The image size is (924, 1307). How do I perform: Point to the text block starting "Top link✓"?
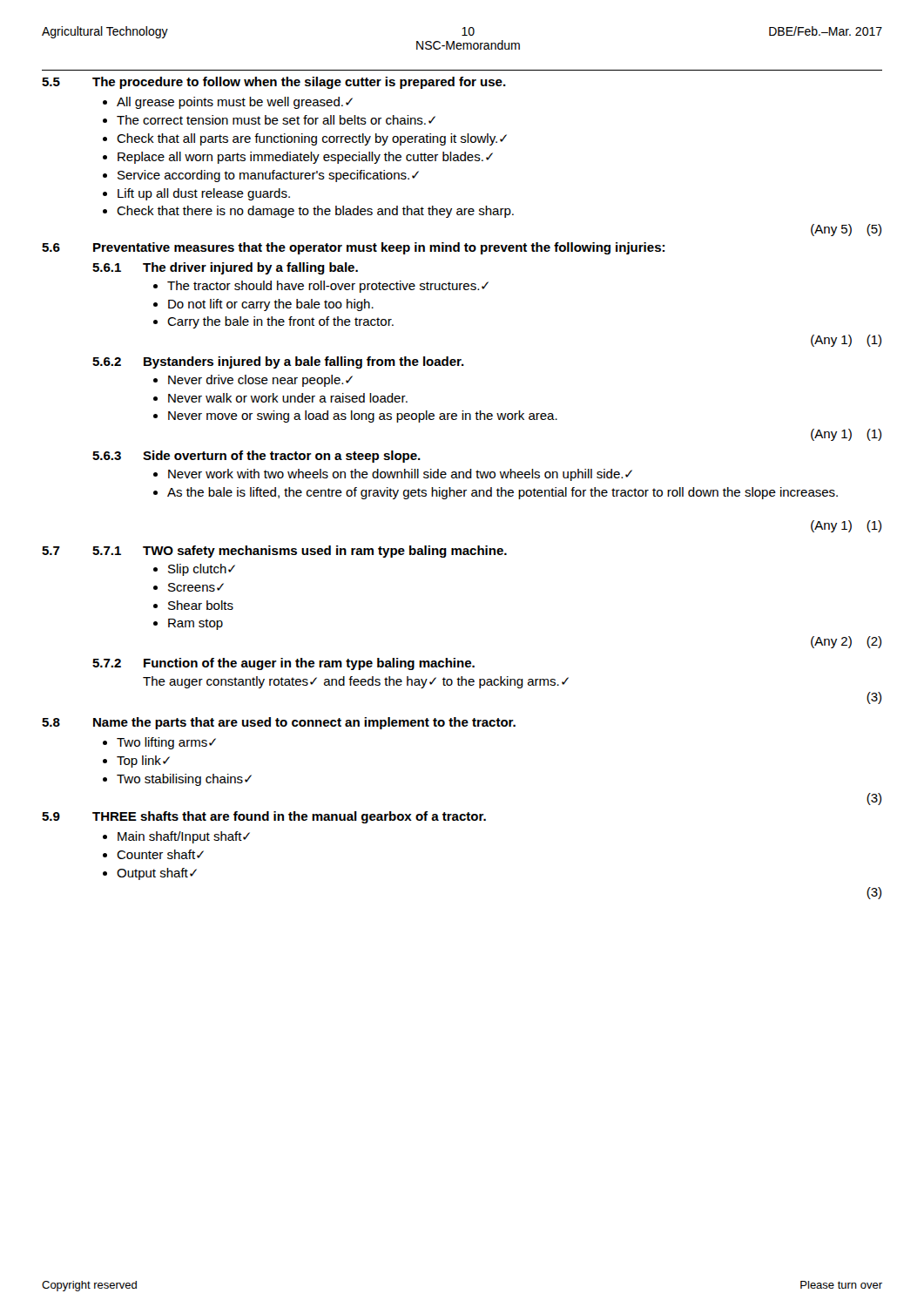pyautogui.click(x=145, y=760)
